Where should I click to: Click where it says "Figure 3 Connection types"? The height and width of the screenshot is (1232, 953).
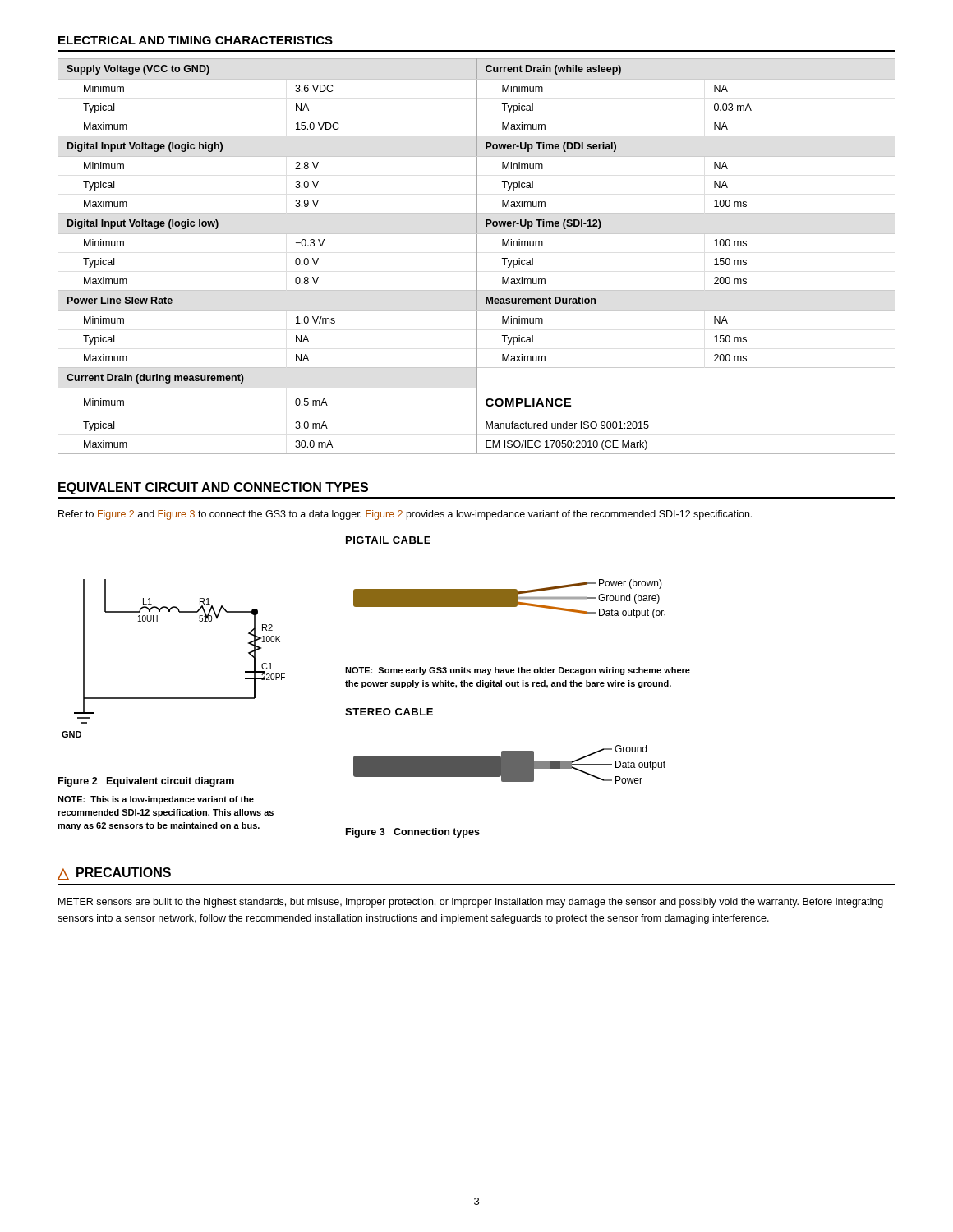pyautogui.click(x=412, y=832)
